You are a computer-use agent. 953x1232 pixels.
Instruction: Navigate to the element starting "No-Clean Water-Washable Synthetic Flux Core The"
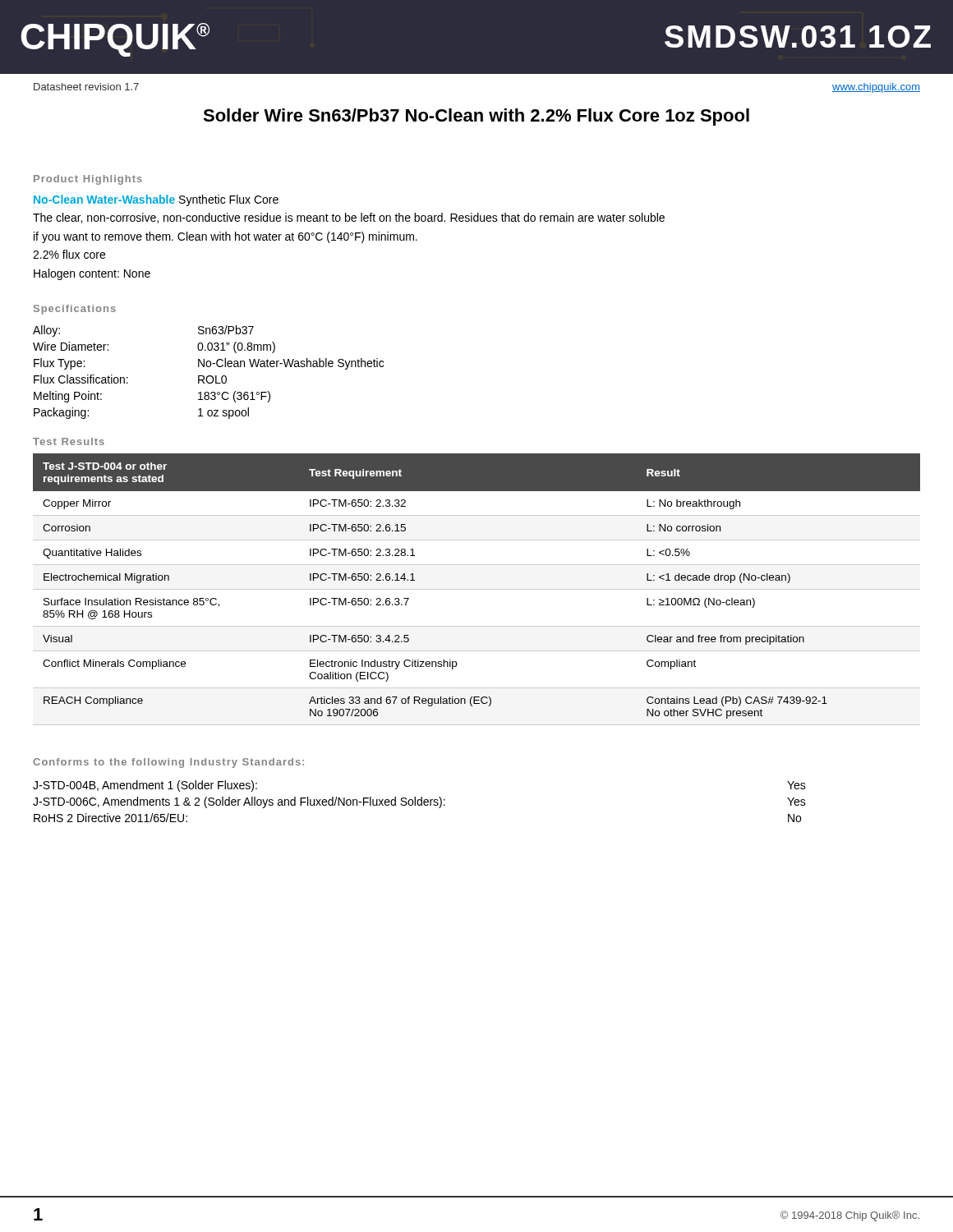pyautogui.click(x=349, y=236)
